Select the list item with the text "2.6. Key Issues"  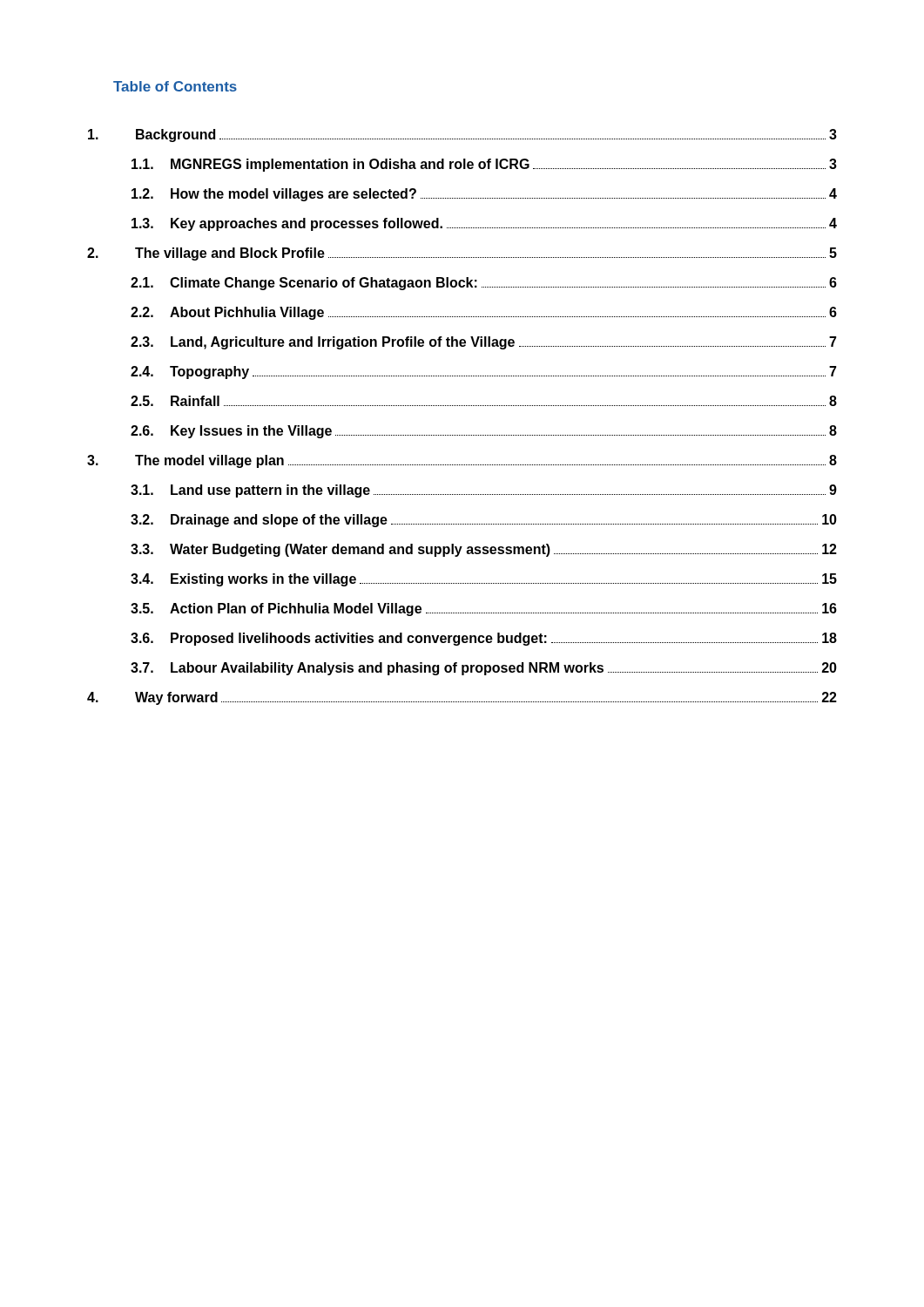pos(462,431)
